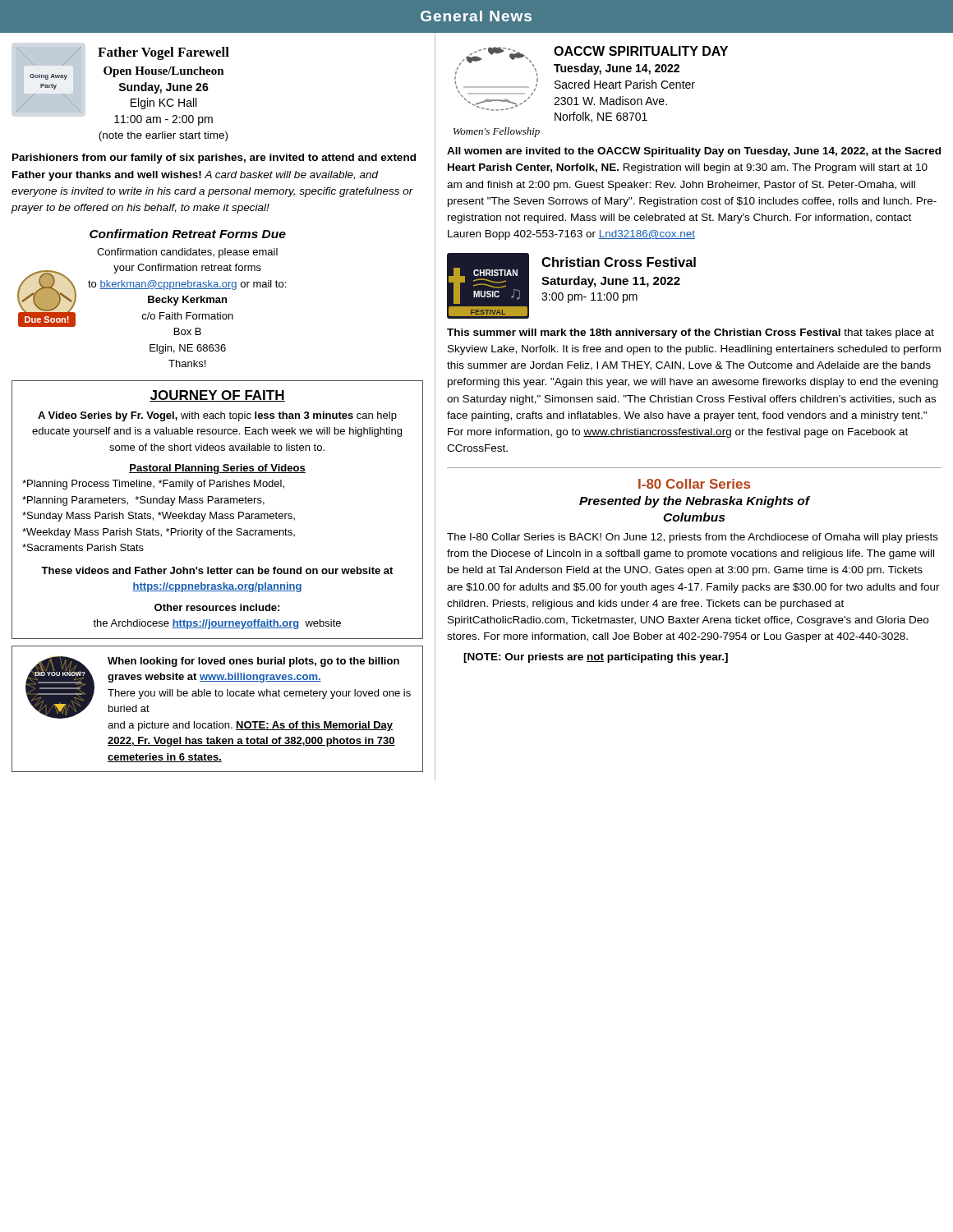Click on the text block starting "DID YOU KNOW? When"
The width and height of the screenshot is (953, 1232).
(x=218, y=687)
